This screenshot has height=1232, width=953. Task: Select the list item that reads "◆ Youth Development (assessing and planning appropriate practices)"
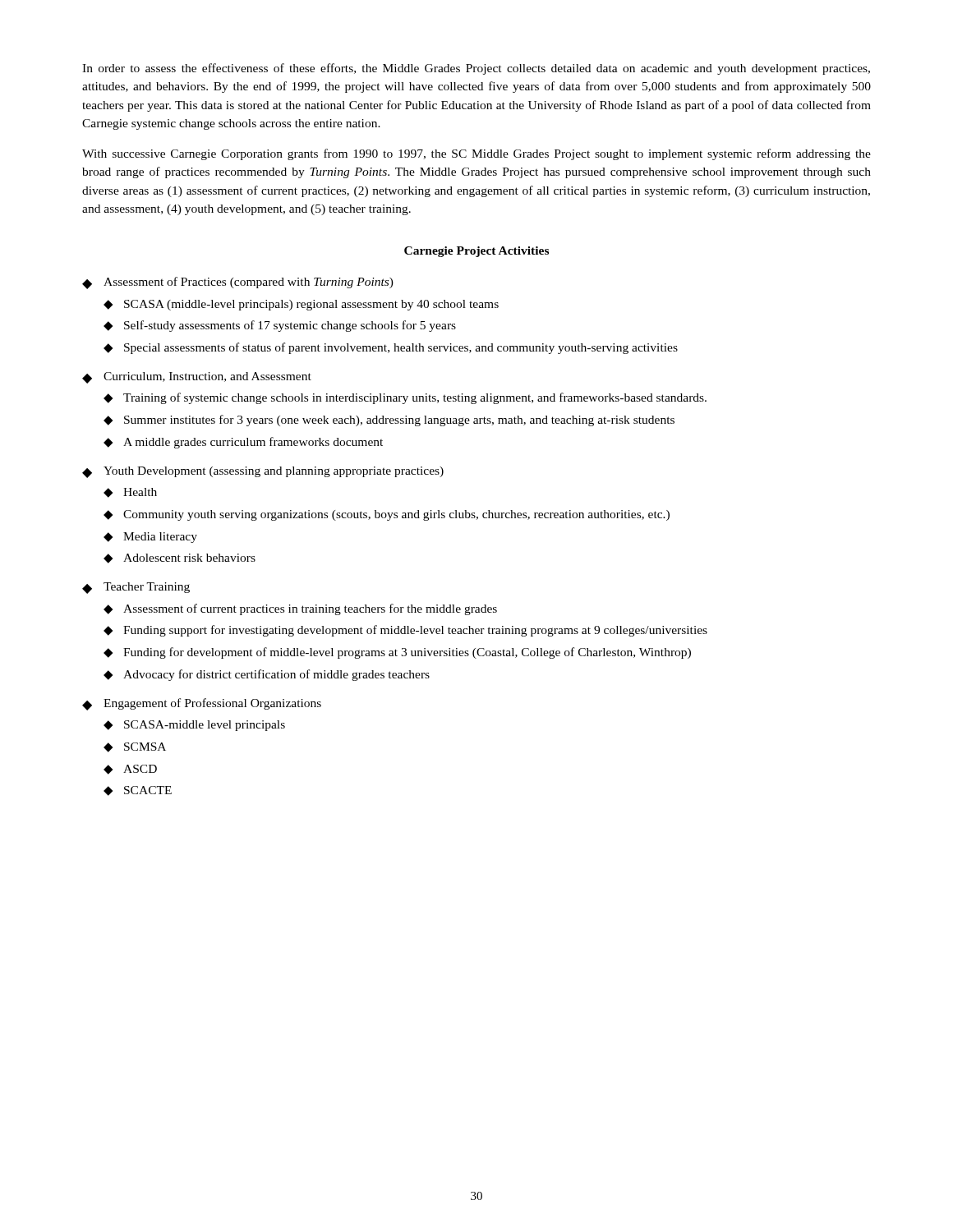(476, 516)
